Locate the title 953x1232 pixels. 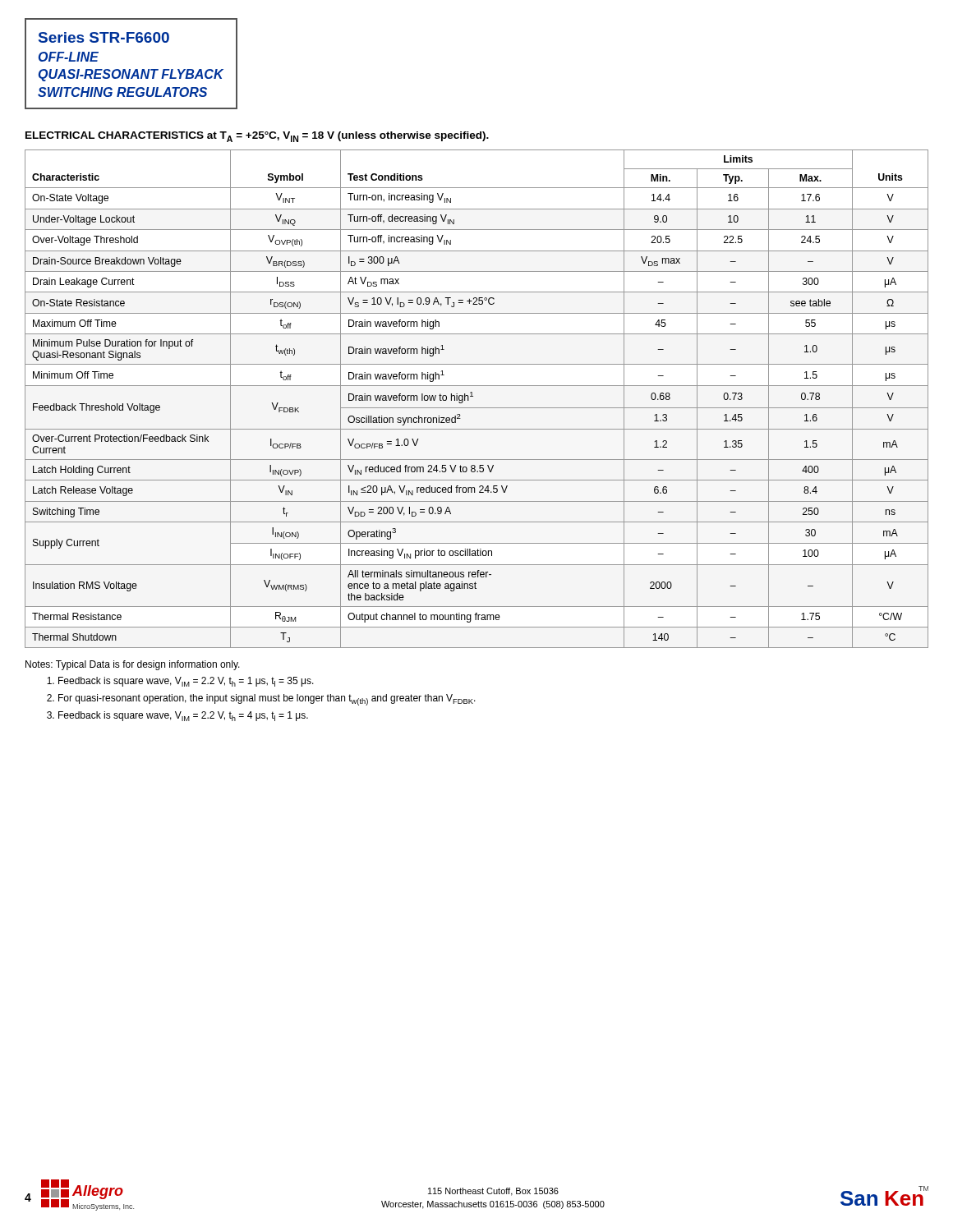click(130, 65)
